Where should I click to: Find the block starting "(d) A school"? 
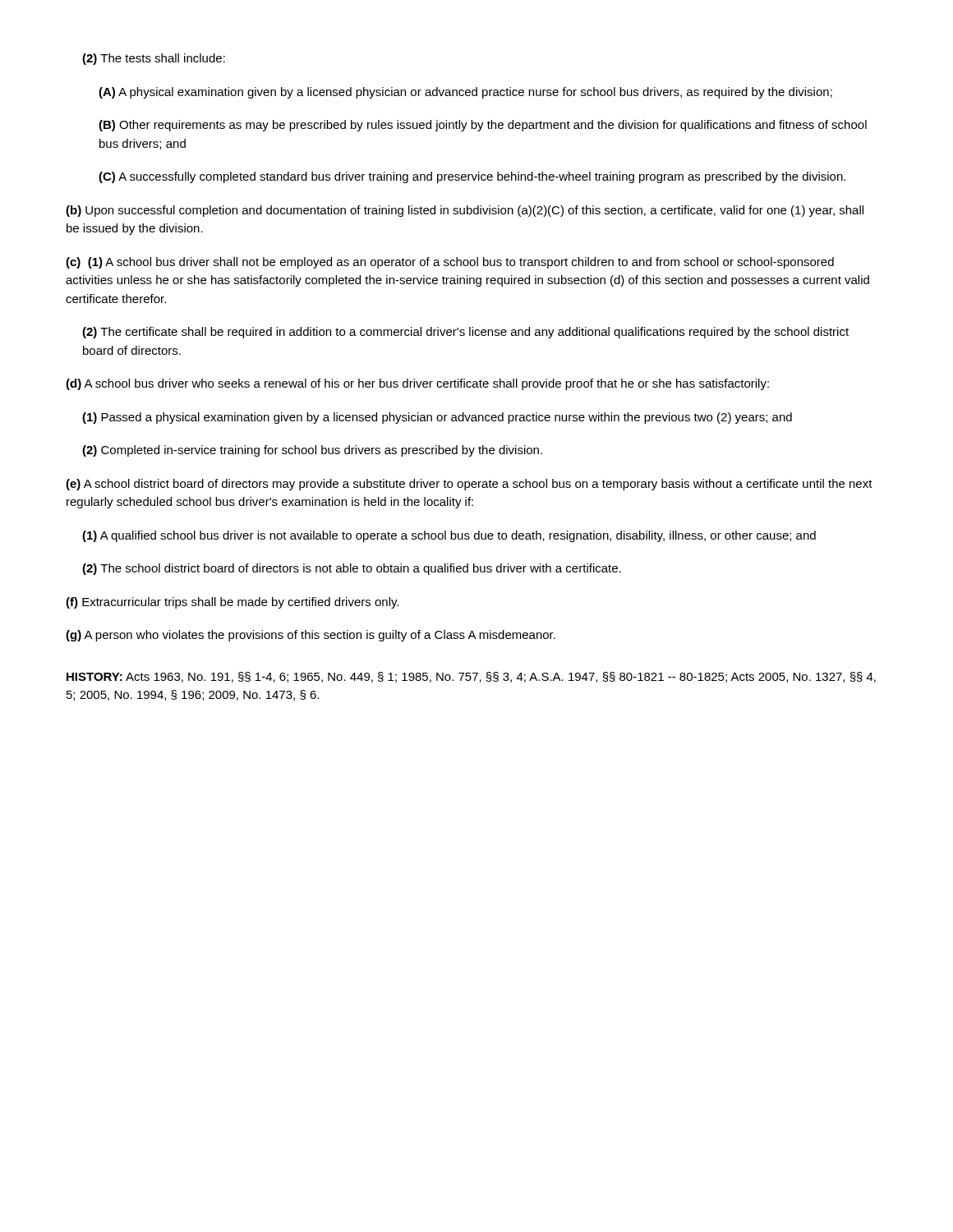coord(418,383)
